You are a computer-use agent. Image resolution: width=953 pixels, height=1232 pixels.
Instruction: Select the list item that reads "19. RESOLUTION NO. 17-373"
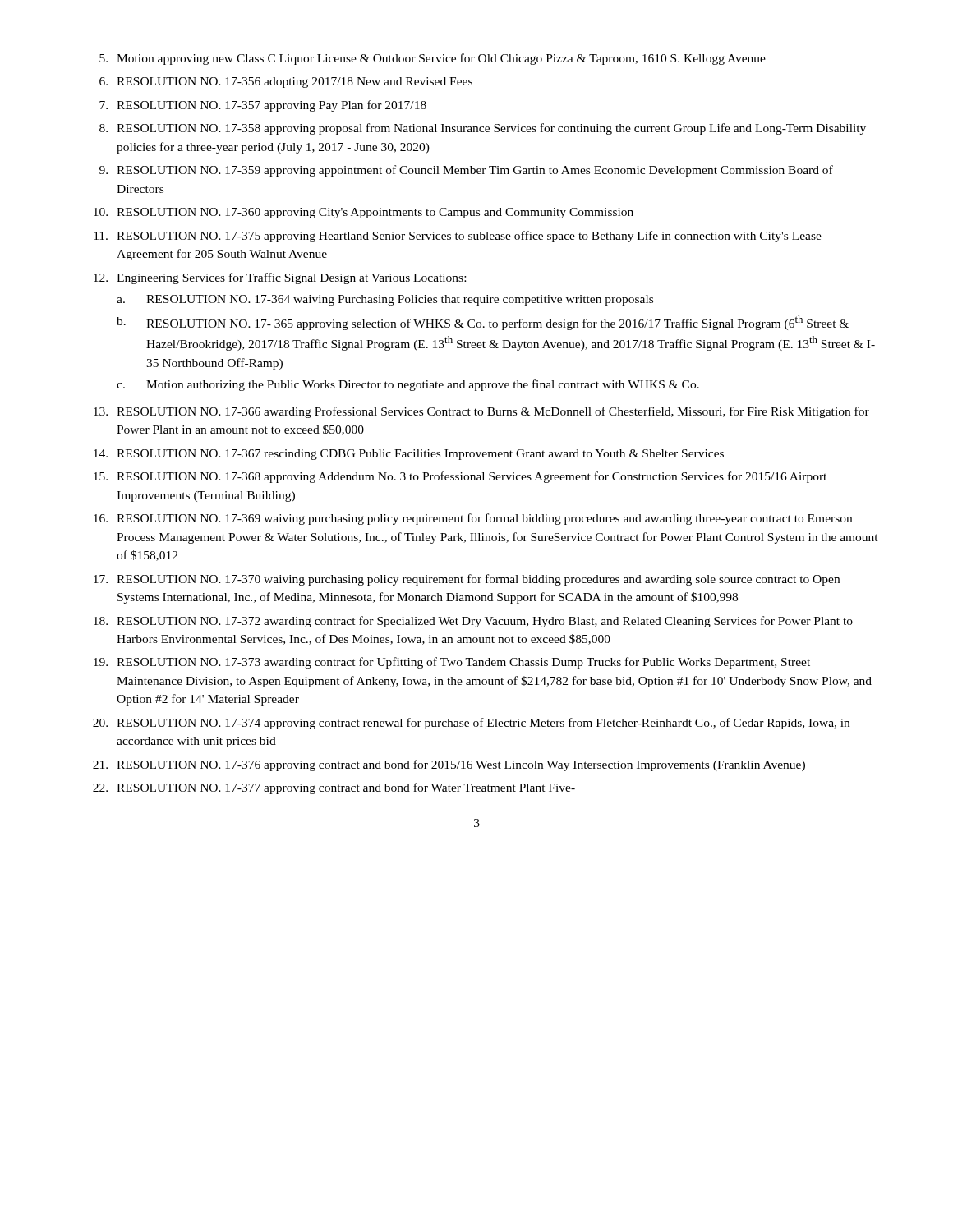[x=476, y=681]
